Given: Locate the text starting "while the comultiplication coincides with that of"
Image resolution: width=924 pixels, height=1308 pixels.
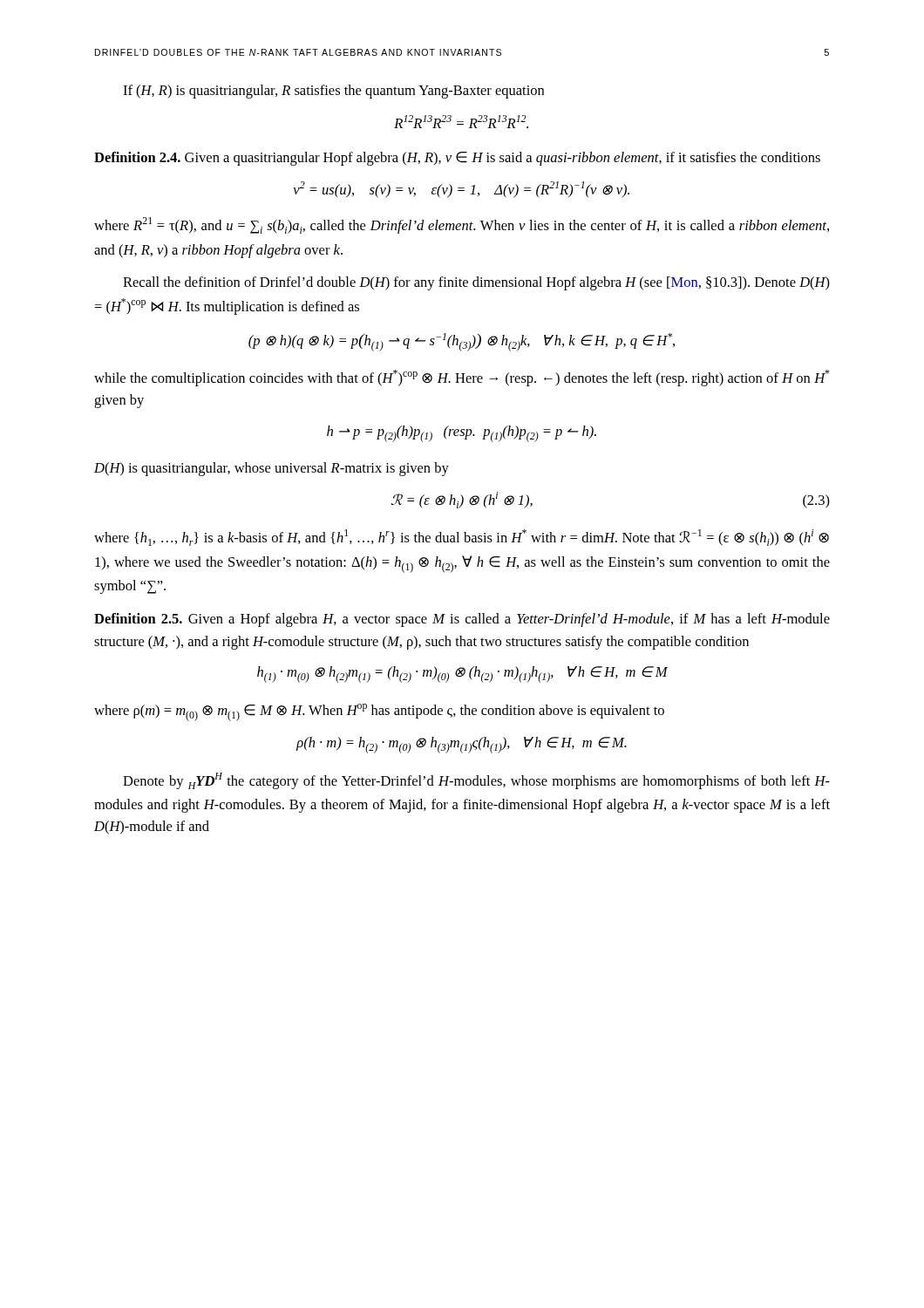Looking at the screenshot, I should pyautogui.click(x=462, y=388).
